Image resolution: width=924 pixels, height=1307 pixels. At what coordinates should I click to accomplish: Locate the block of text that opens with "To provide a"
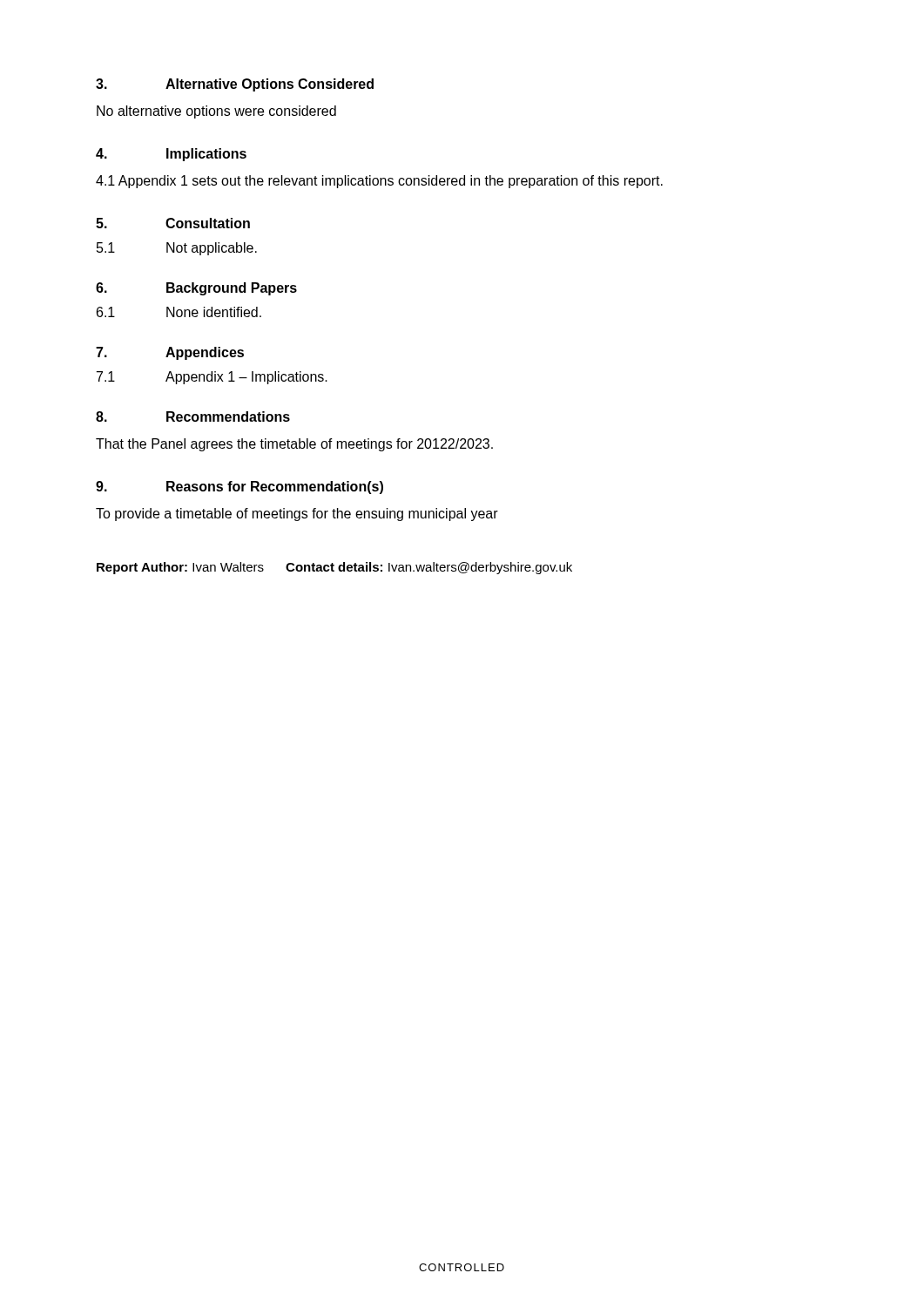297,514
